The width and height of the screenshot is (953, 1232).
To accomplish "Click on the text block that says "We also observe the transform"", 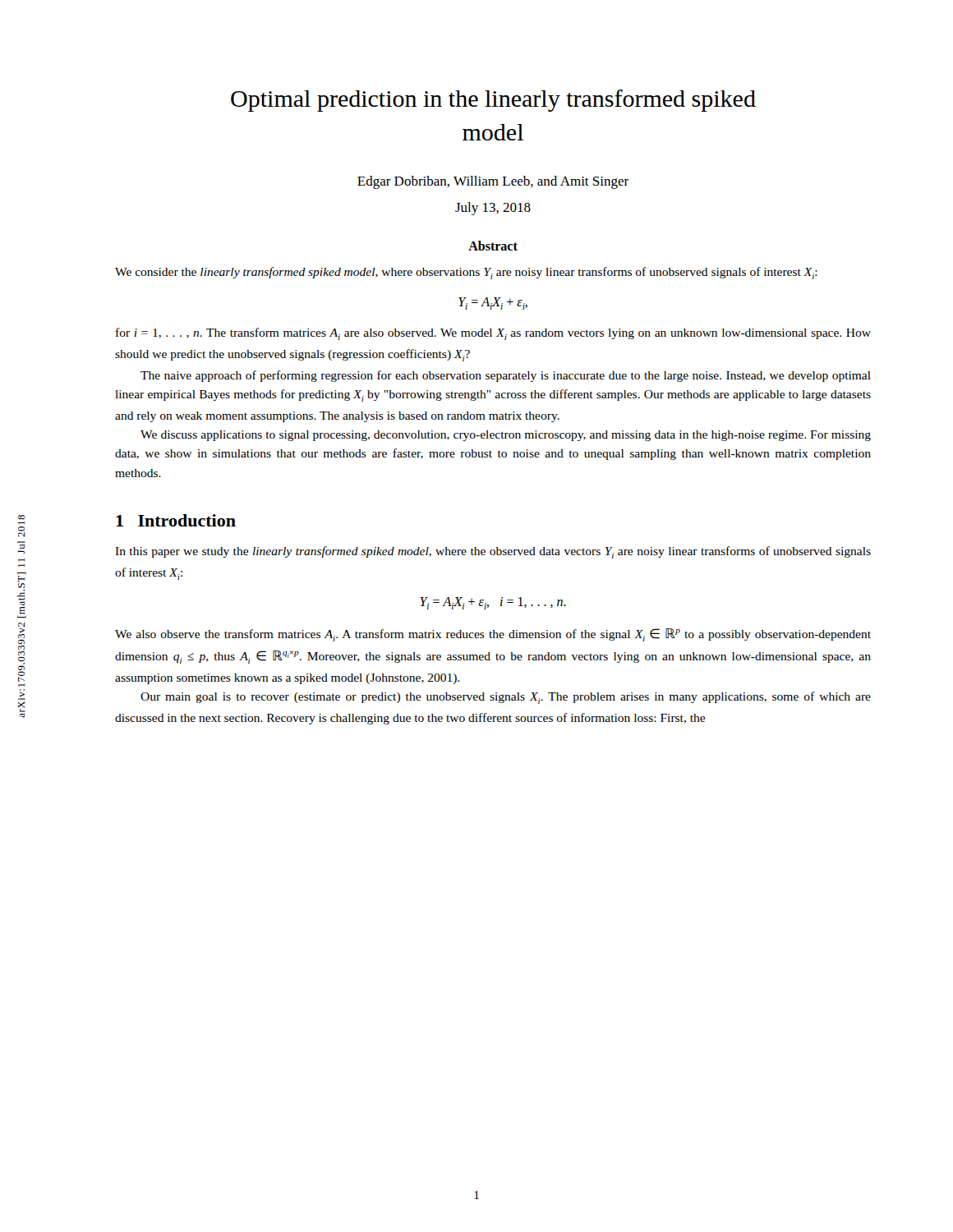I will [493, 635].
